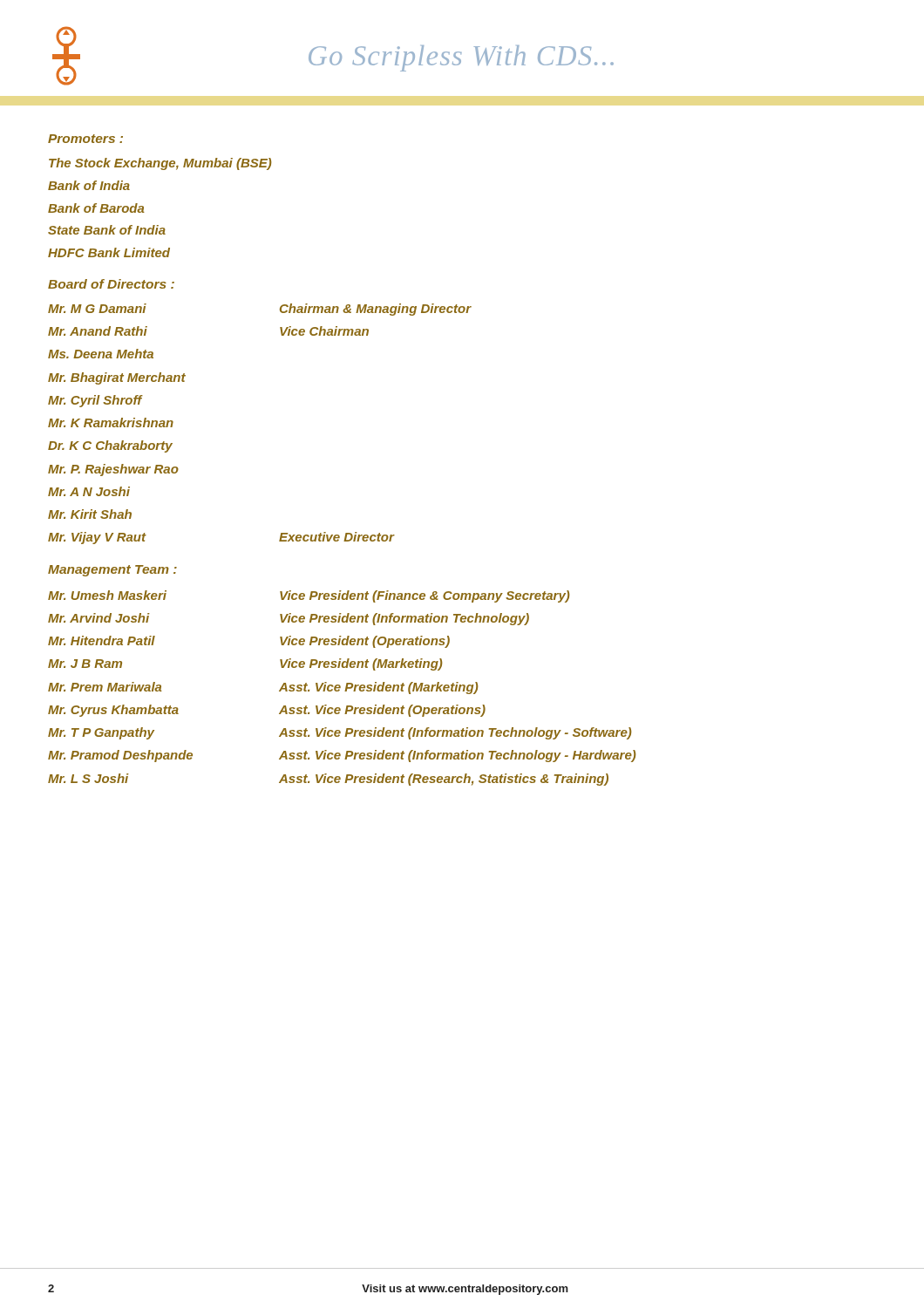Click on the list item containing "Mr. M G Damani Chairman &"

[x=91, y=309]
